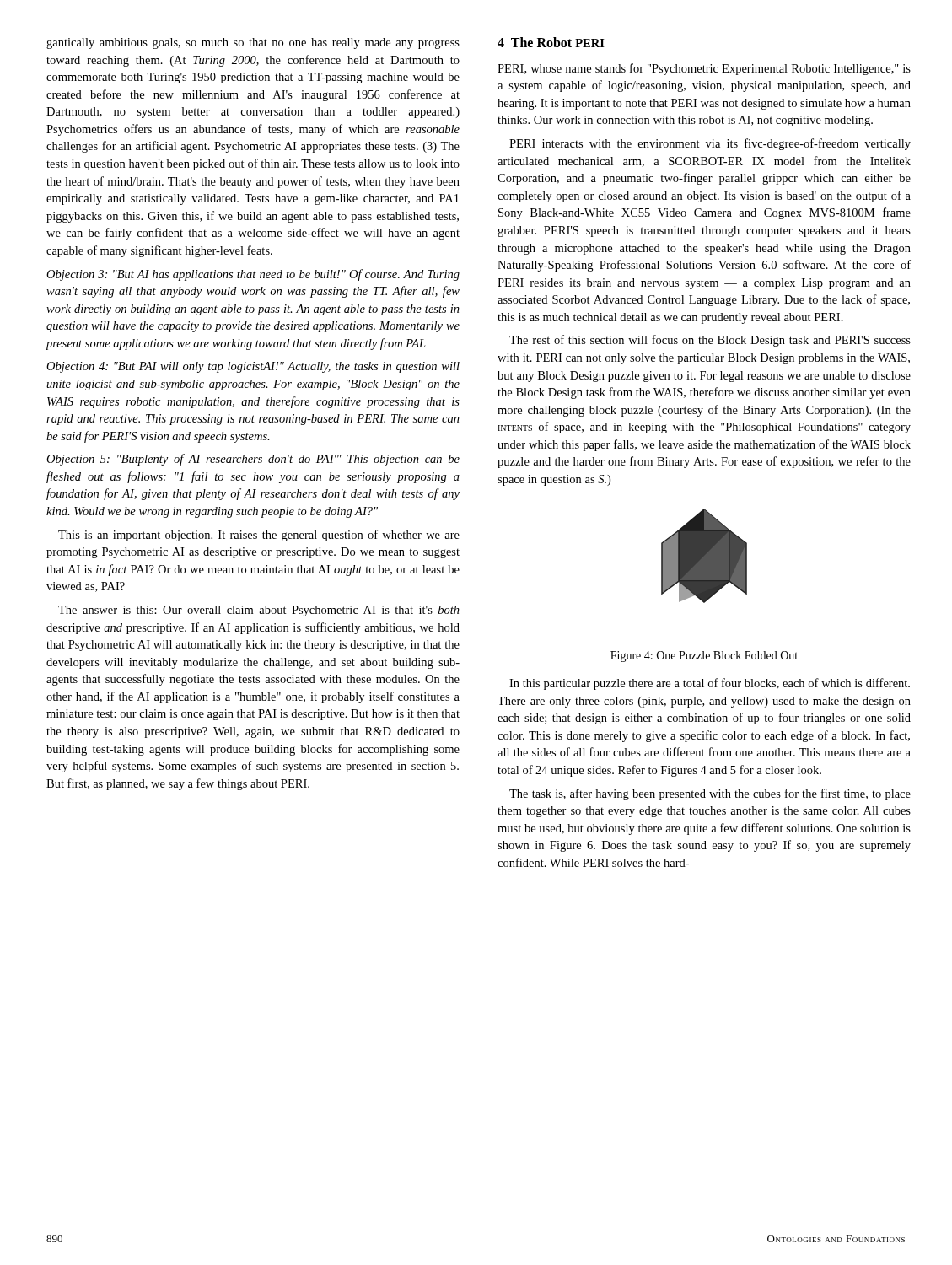Find the section header on this page that starts "4 The Robot"
Screen dimensions: 1265x952
[x=551, y=43]
